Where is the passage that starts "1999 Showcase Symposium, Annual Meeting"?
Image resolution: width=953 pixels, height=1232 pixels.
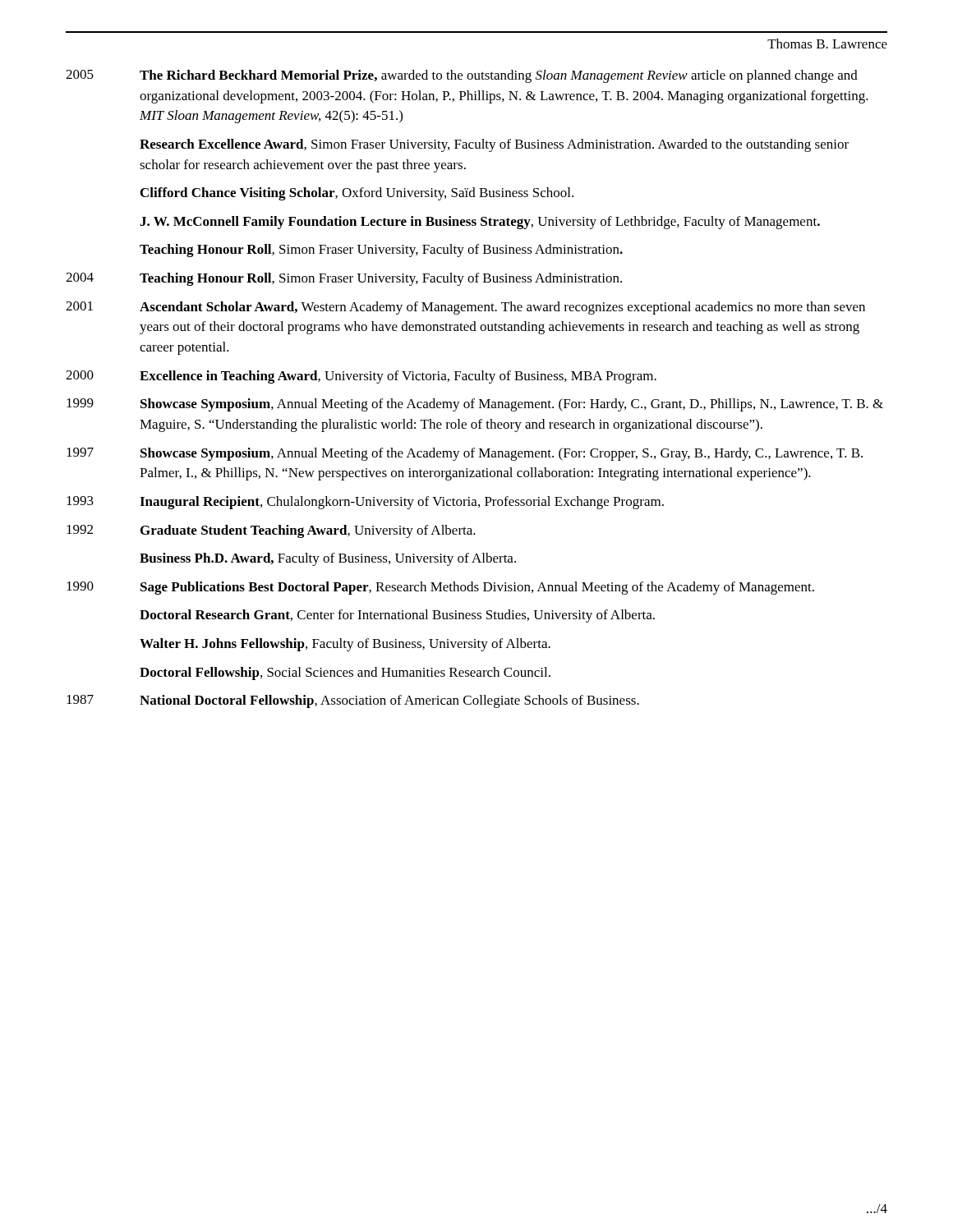pos(476,415)
